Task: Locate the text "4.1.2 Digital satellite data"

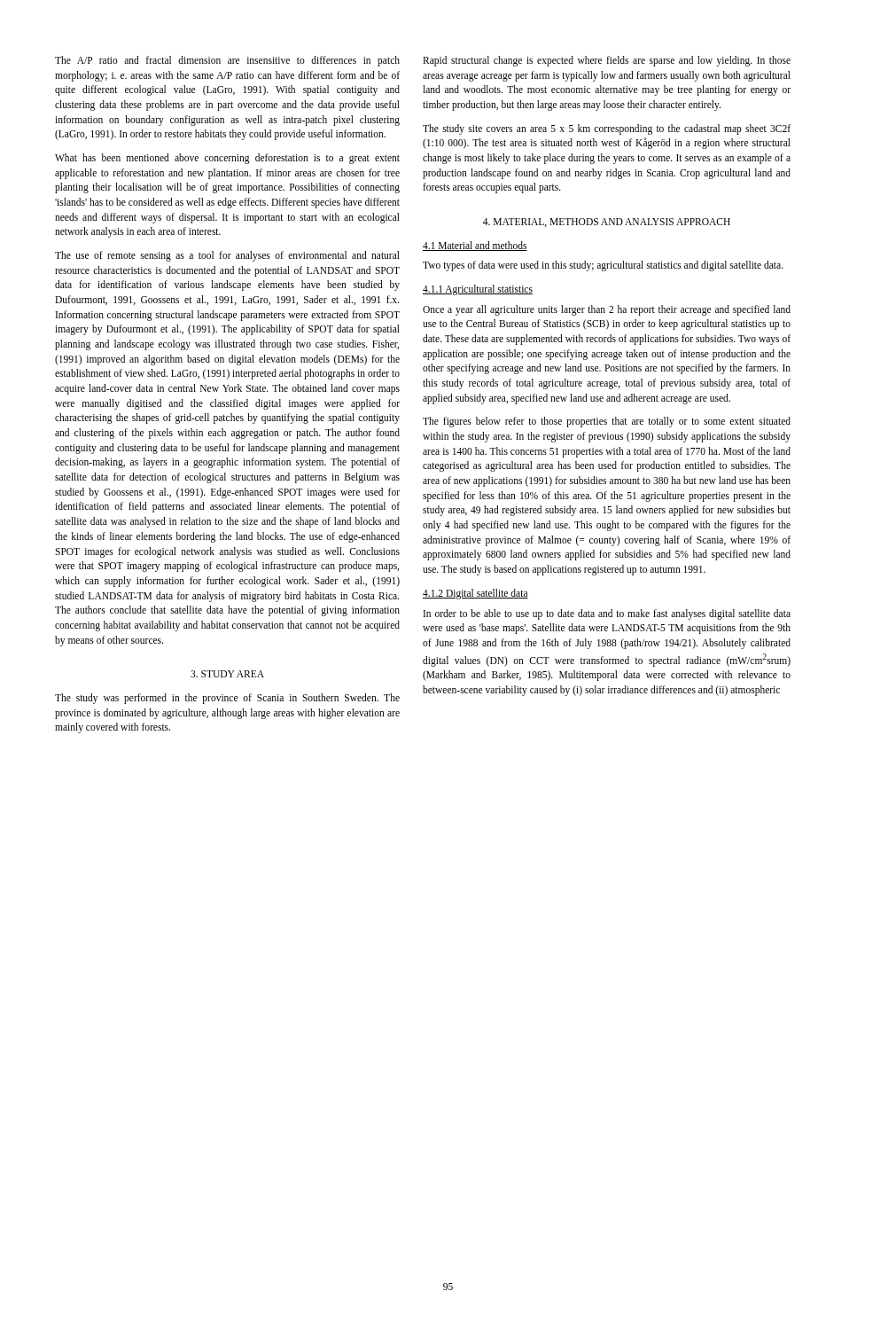Action: pyautogui.click(x=475, y=593)
